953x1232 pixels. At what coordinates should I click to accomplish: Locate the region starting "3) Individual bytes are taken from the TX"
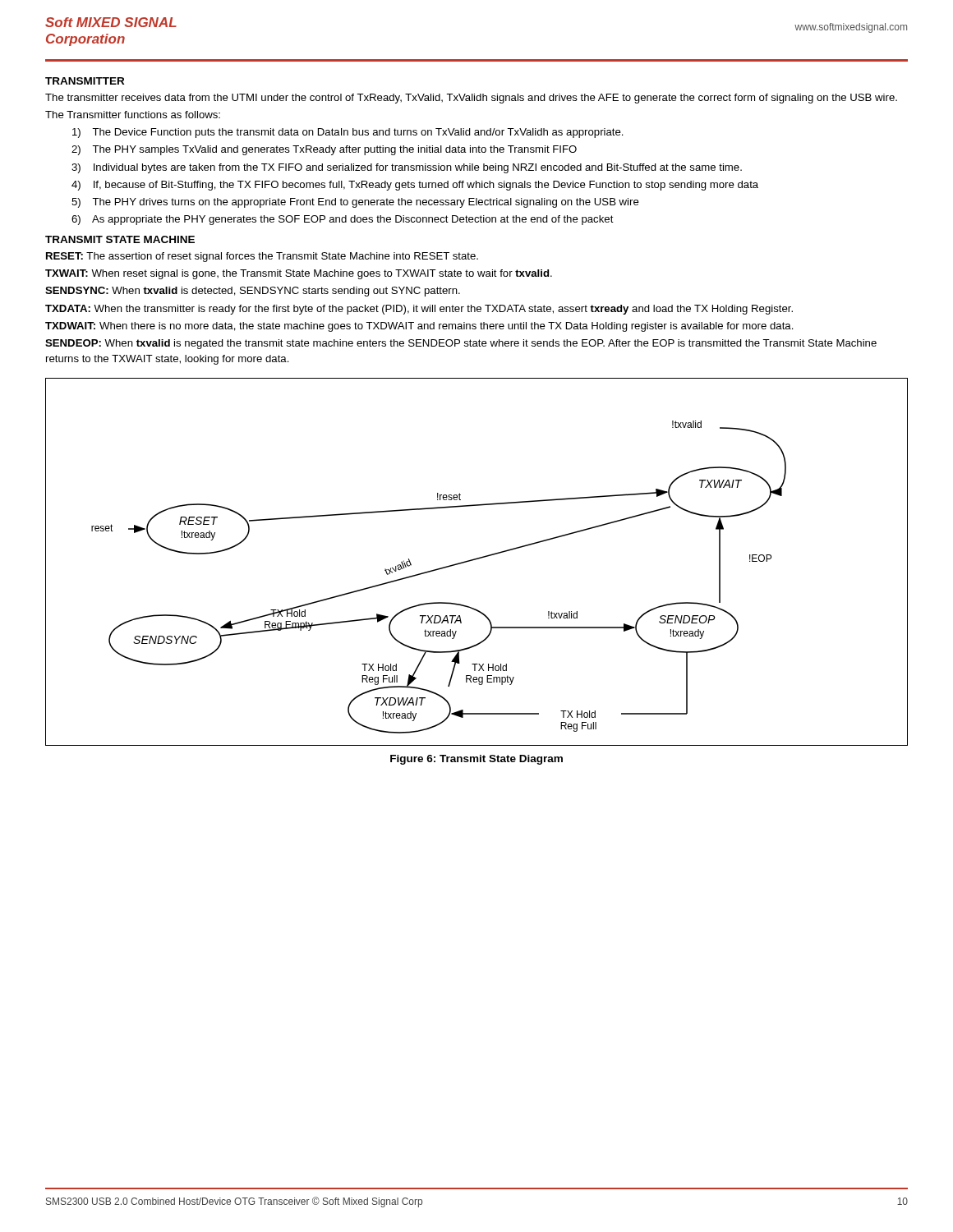(407, 167)
